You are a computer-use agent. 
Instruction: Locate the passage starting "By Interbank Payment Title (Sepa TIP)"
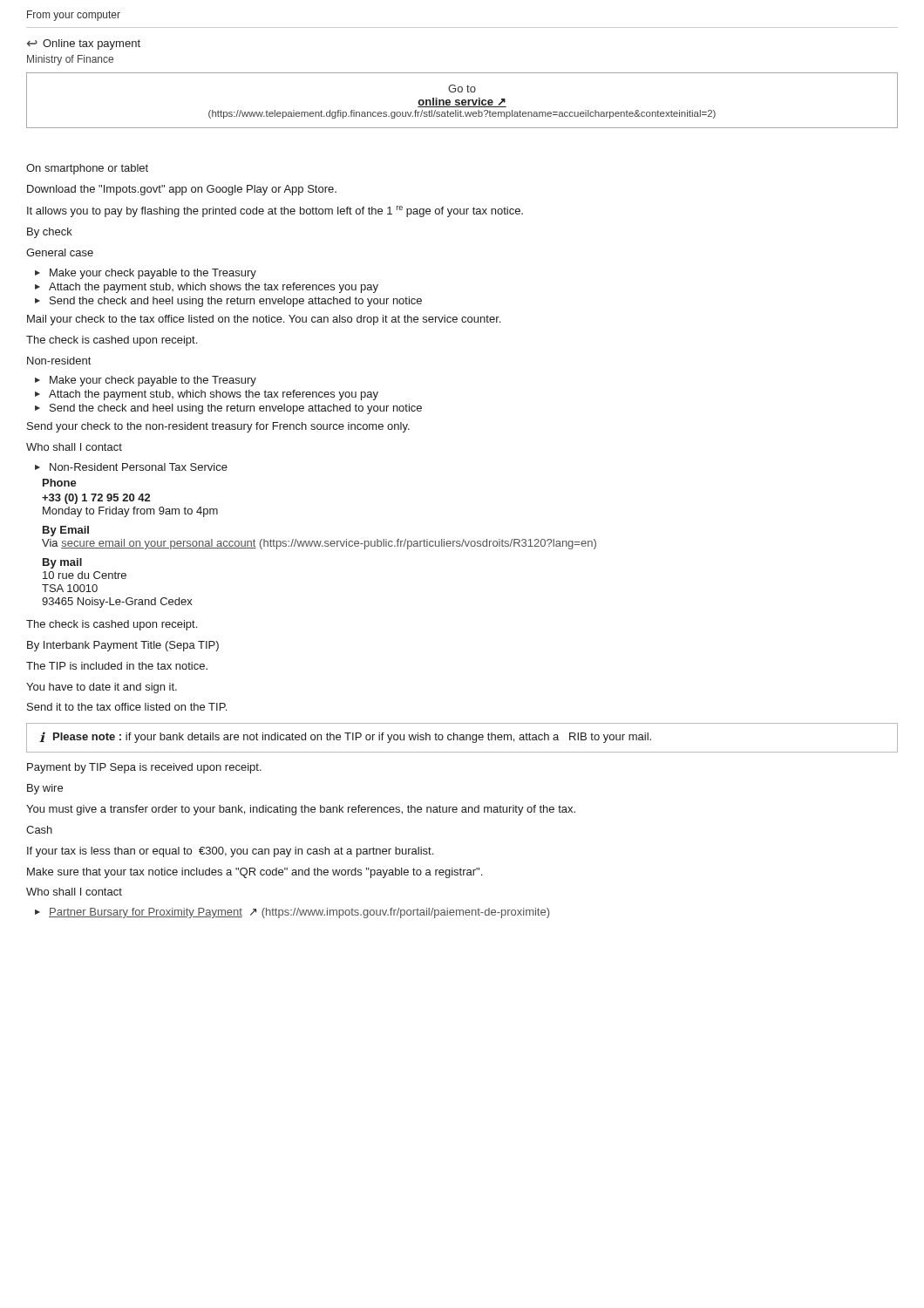(123, 645)
